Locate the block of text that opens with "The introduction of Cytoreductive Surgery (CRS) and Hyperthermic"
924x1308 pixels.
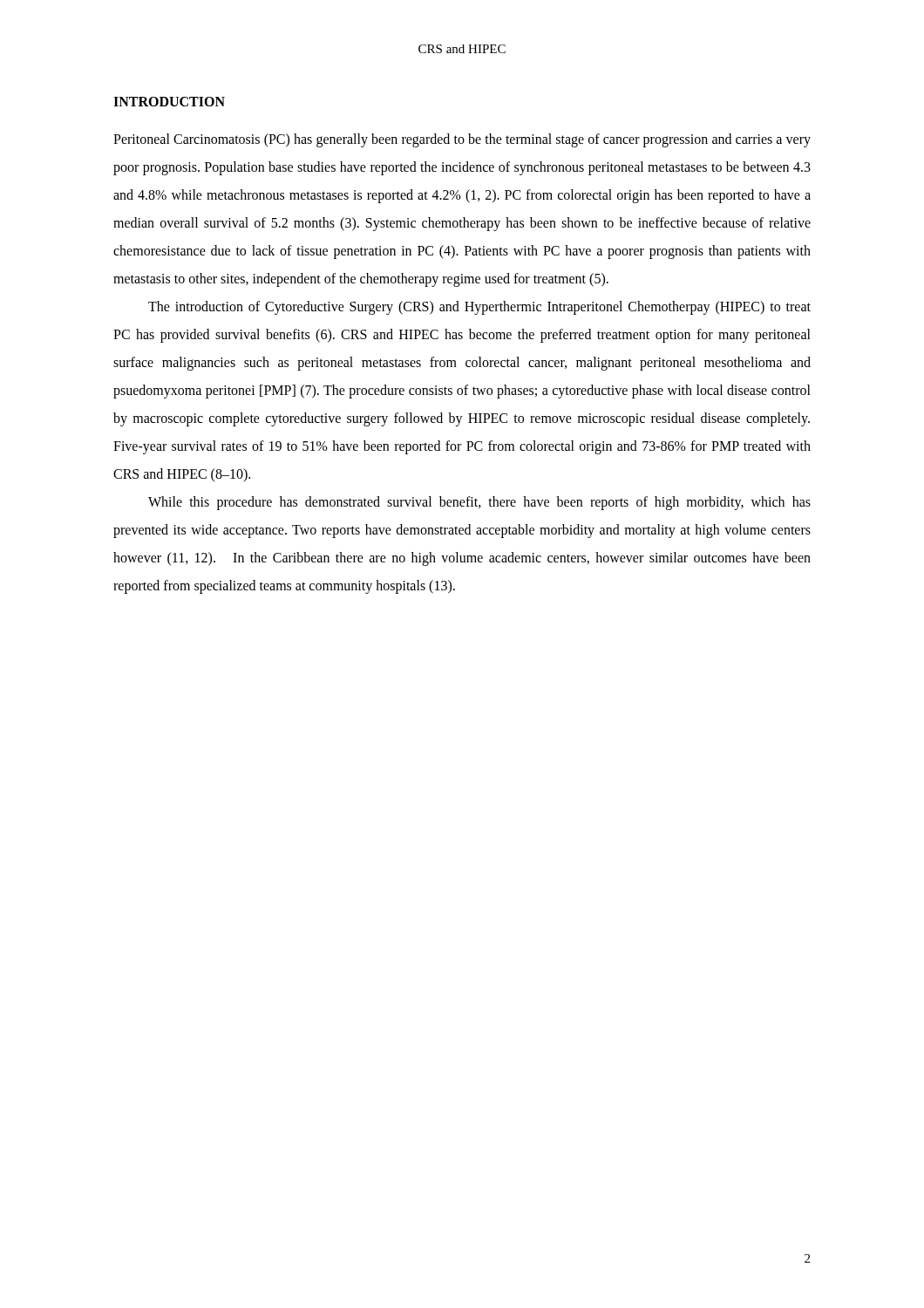pos(462,390)
